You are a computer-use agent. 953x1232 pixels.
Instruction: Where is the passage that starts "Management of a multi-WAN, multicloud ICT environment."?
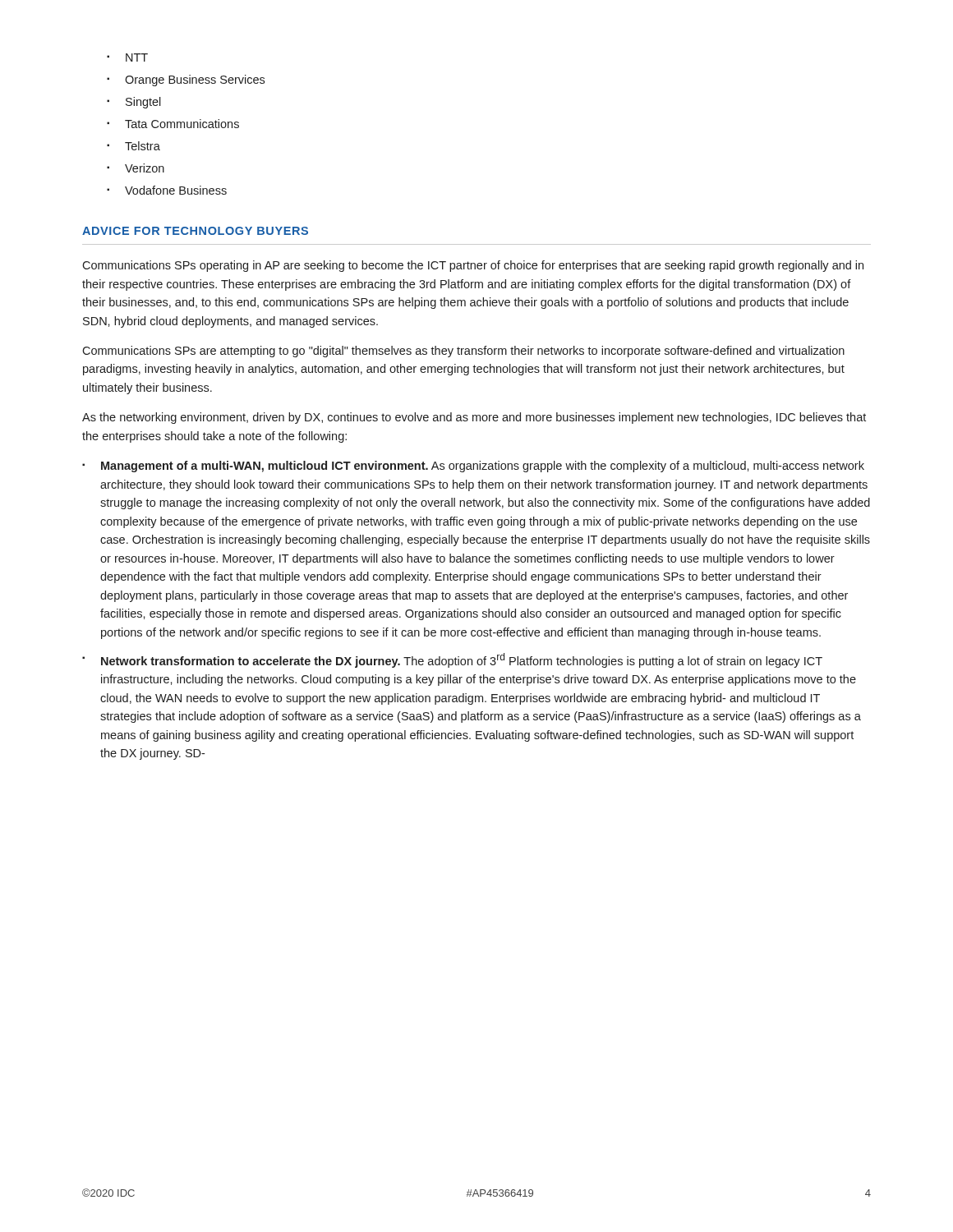(x=476, y=549)
